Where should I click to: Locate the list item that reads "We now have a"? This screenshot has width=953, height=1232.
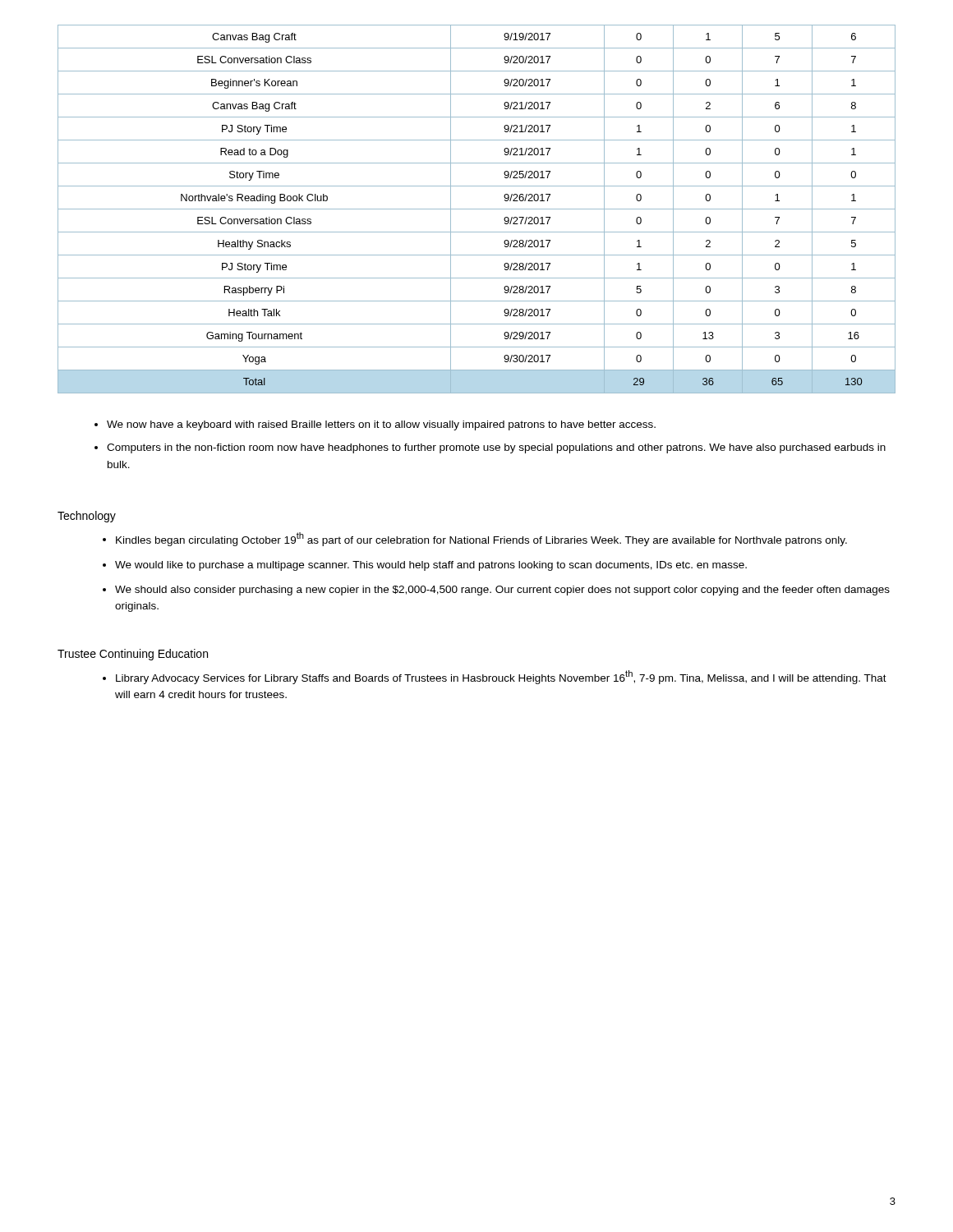click(x=382, y=424)
